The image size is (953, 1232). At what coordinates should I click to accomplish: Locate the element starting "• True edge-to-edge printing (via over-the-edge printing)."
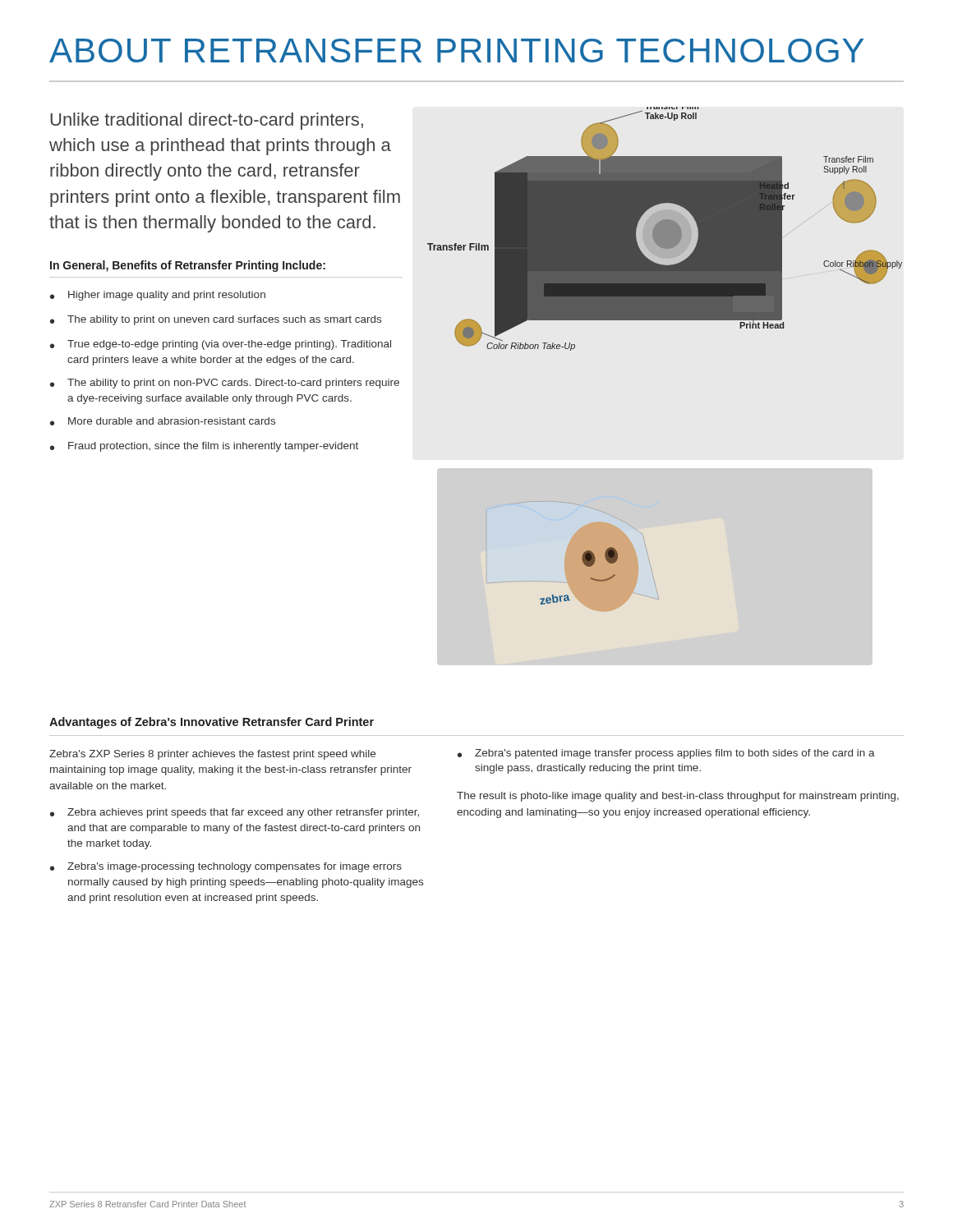[x=226, y=353]
